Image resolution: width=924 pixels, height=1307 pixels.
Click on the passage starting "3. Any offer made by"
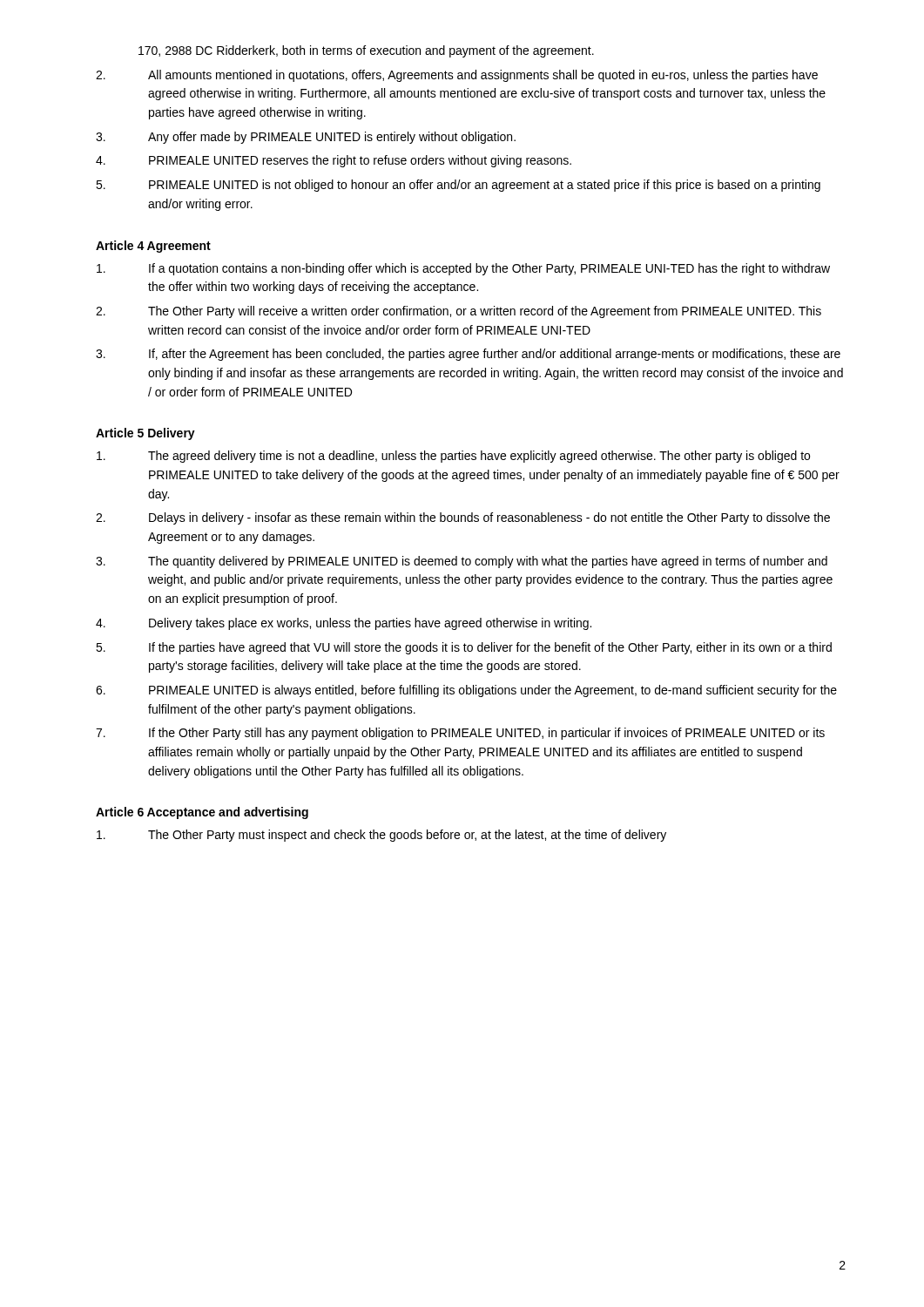tap(471, 137)
